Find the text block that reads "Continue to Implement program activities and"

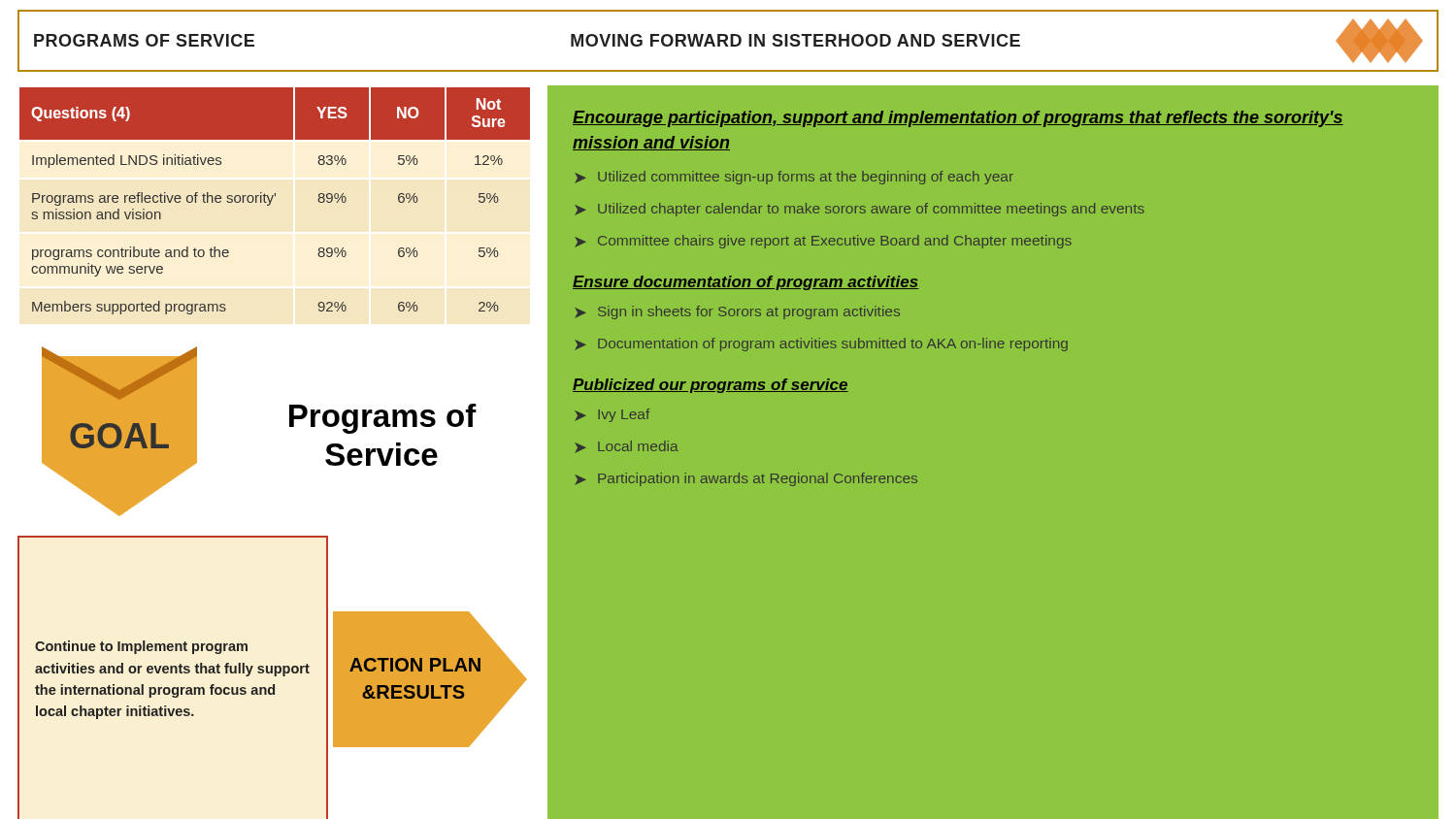click(x=173, y=679)
